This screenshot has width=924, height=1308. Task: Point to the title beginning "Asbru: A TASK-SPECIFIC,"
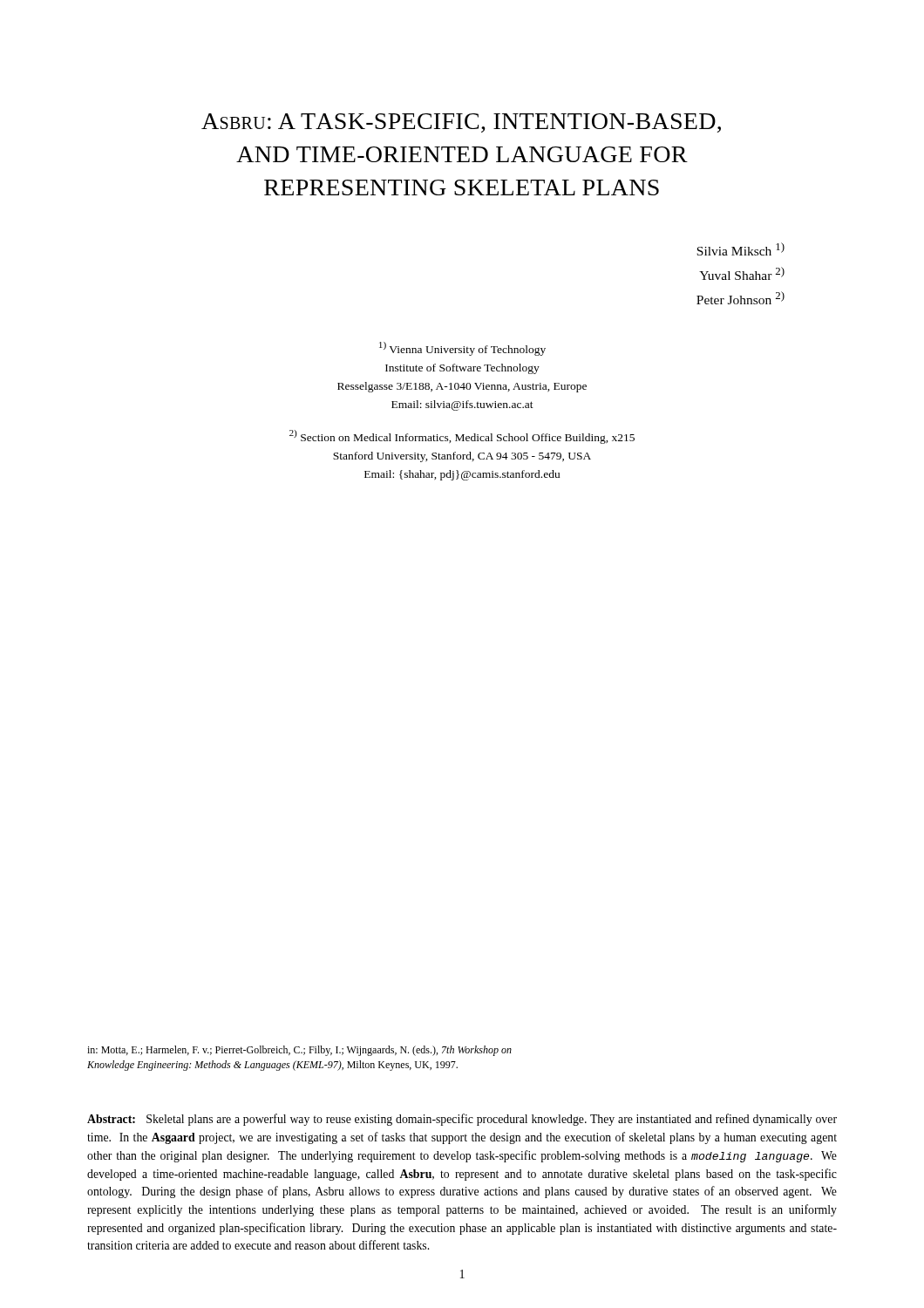pyautogui.click(x=462, y=154)
